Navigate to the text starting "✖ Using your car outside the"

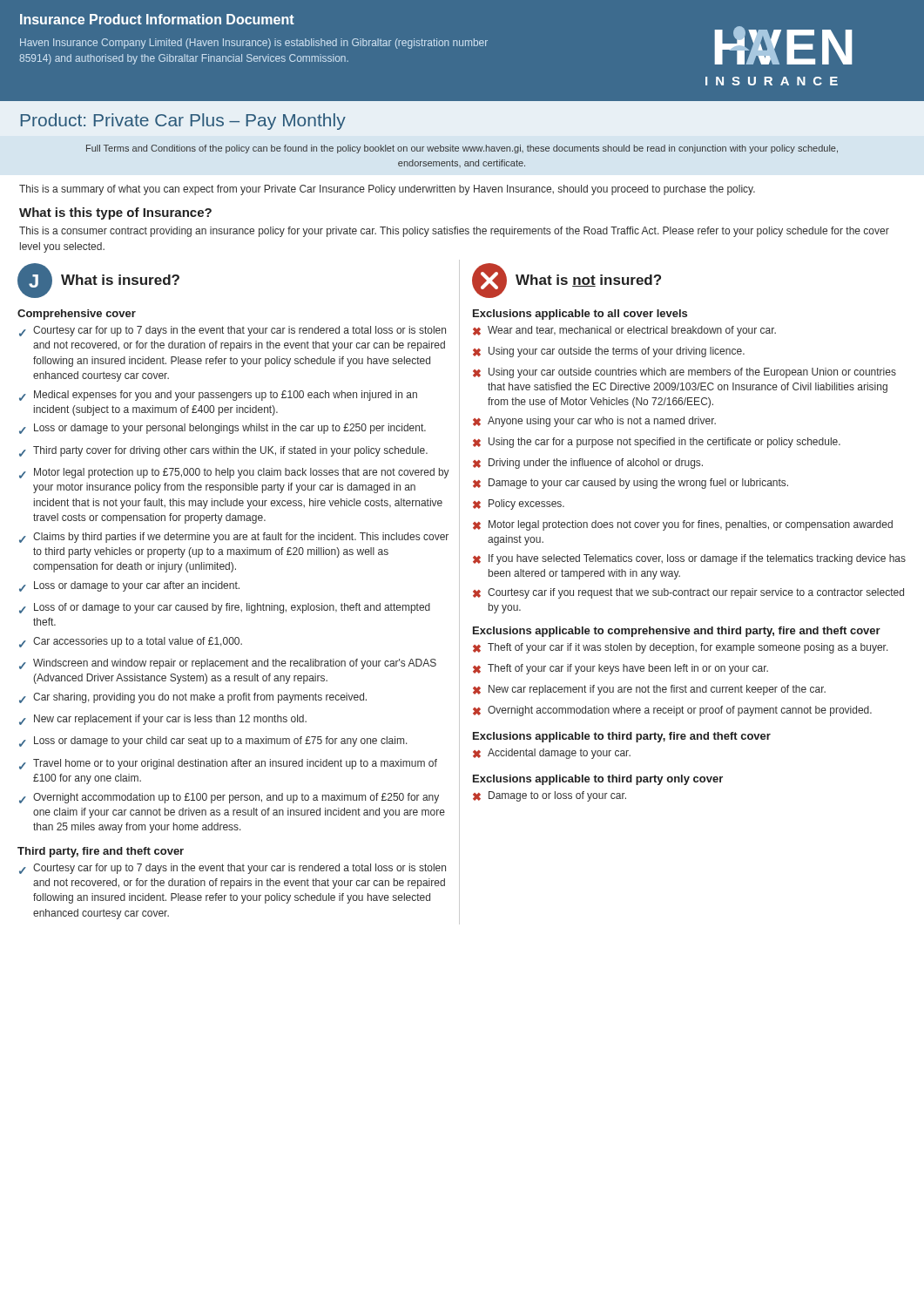[689, 353]
